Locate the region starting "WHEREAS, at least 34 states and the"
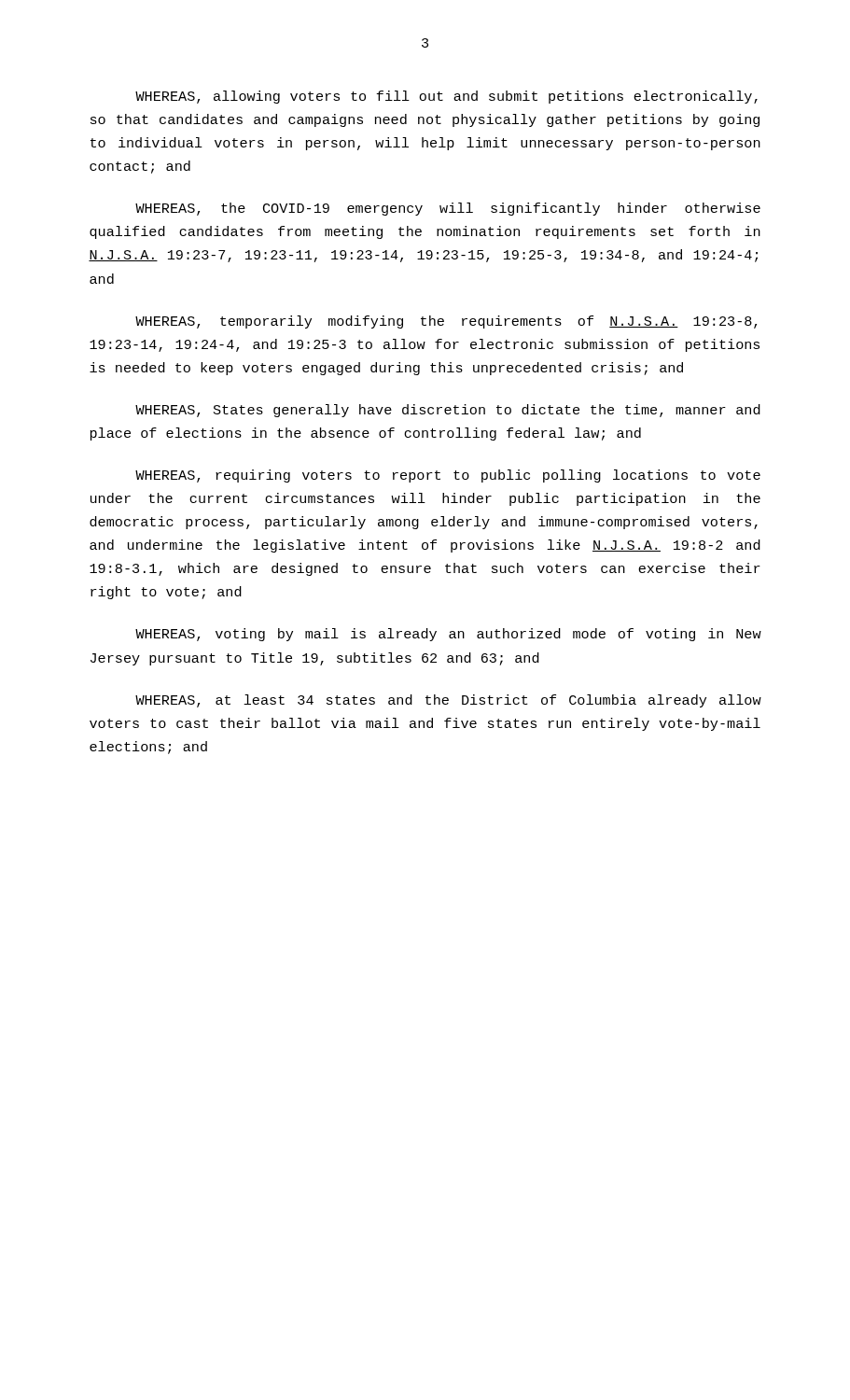This screenshot has width=850, height=1400. click(x=425, y=724)
